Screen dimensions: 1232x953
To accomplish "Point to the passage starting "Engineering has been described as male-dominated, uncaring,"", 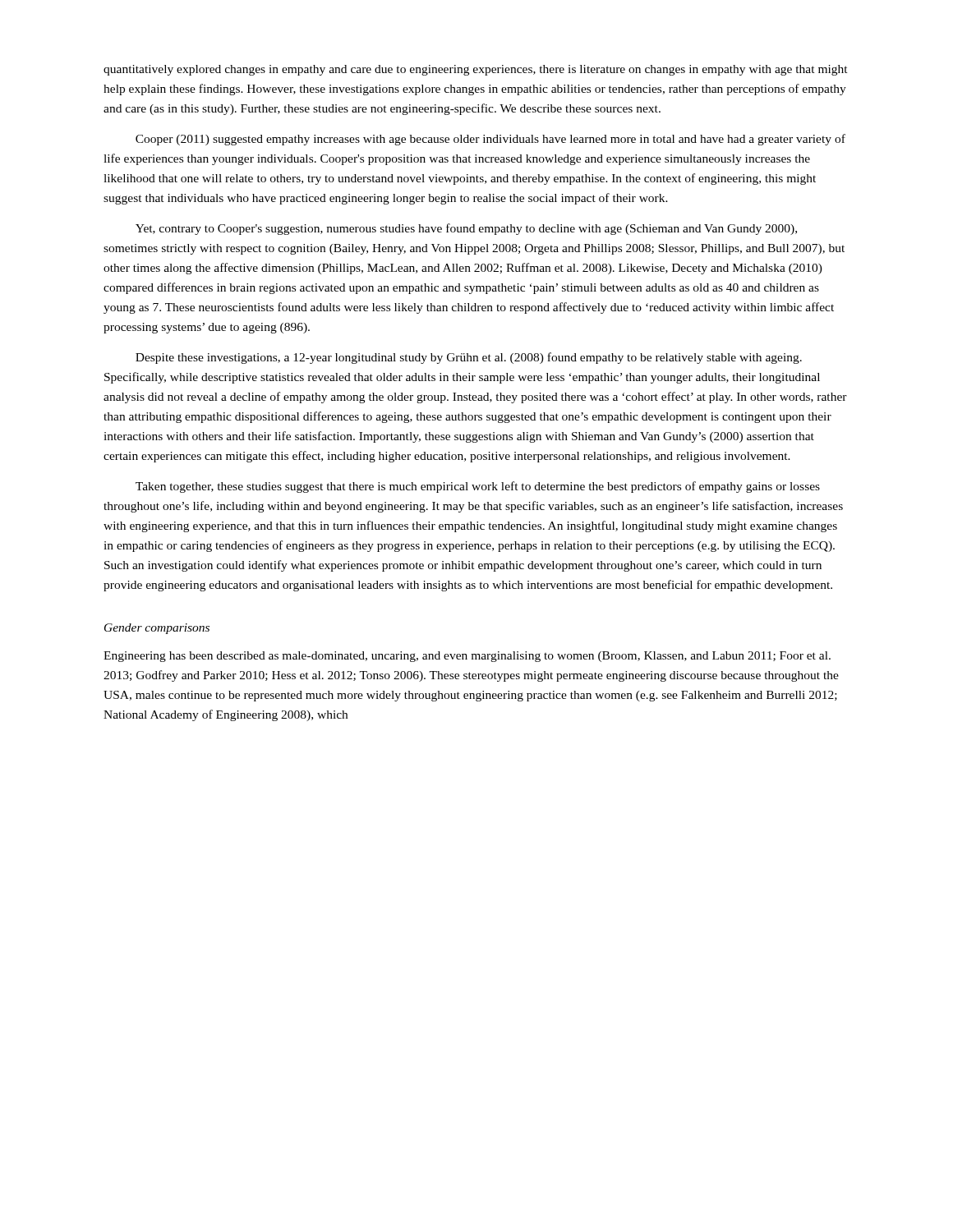I will coord(476,685).
